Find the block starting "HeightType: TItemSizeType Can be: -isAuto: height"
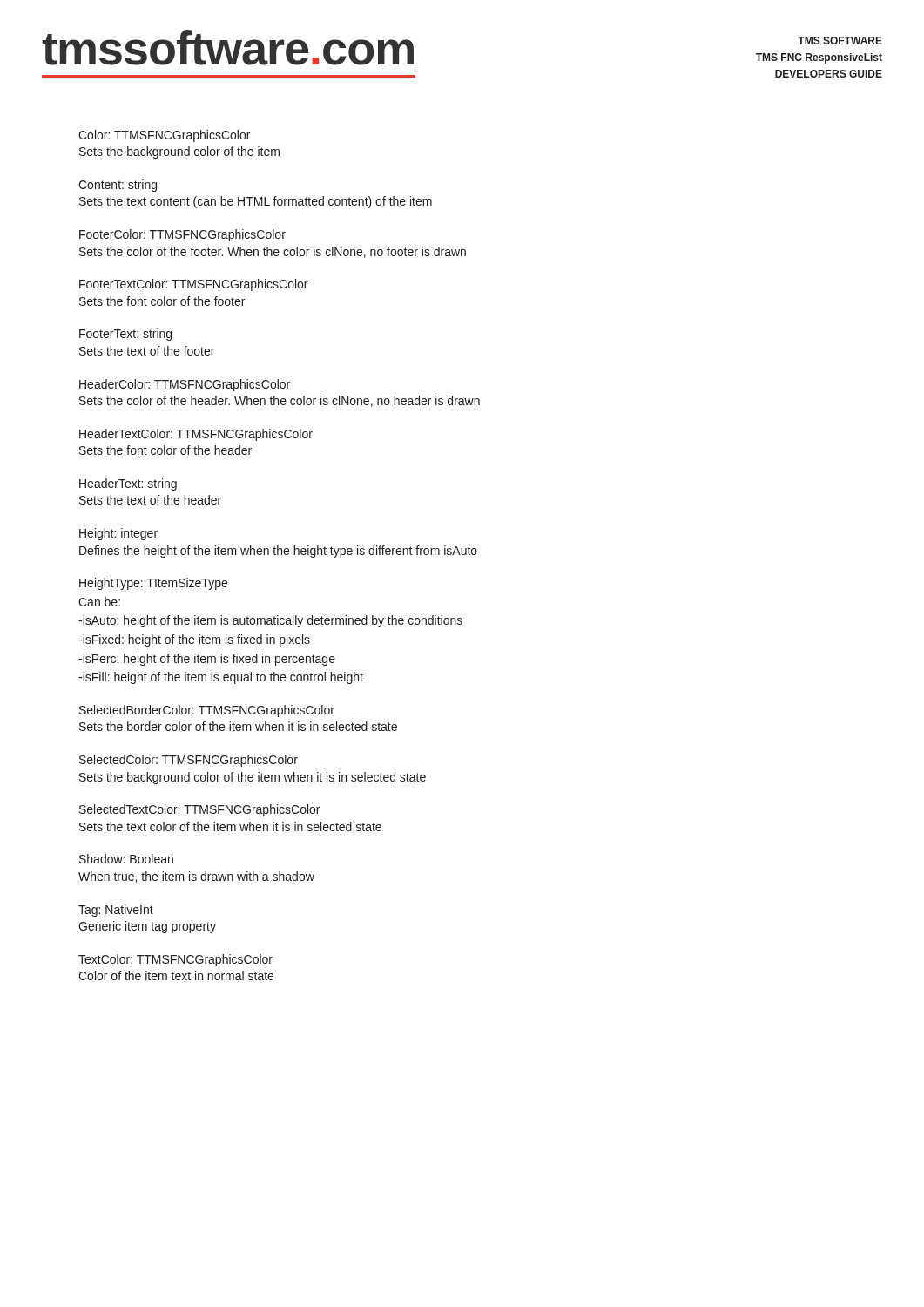Screen dimensions: 1307x924 462,631
